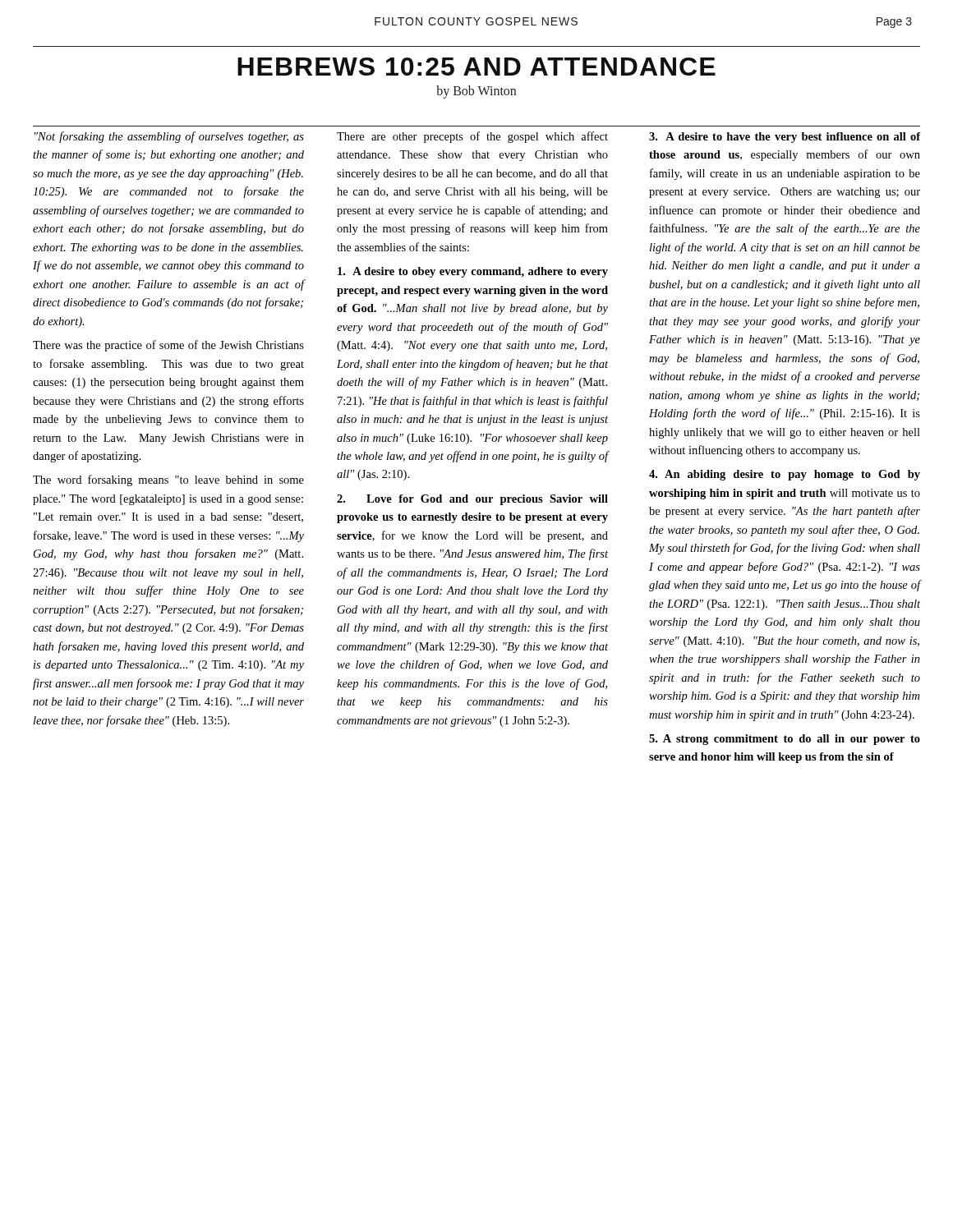This screenshot has height=1232, width=953.
Task: Select the text block starting "A desire to have the"
Action: coord(785,293)
